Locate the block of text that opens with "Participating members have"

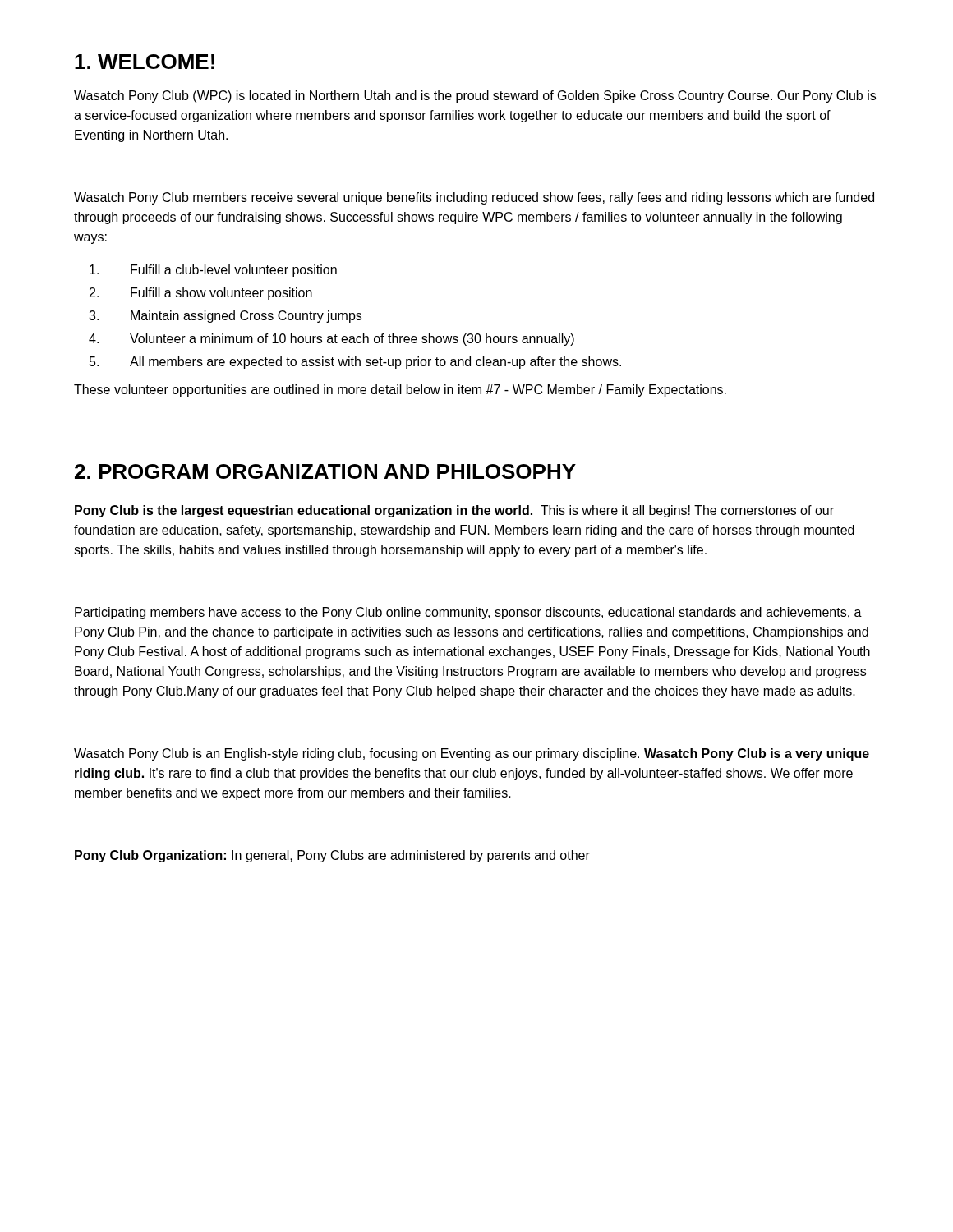(472, 652)
